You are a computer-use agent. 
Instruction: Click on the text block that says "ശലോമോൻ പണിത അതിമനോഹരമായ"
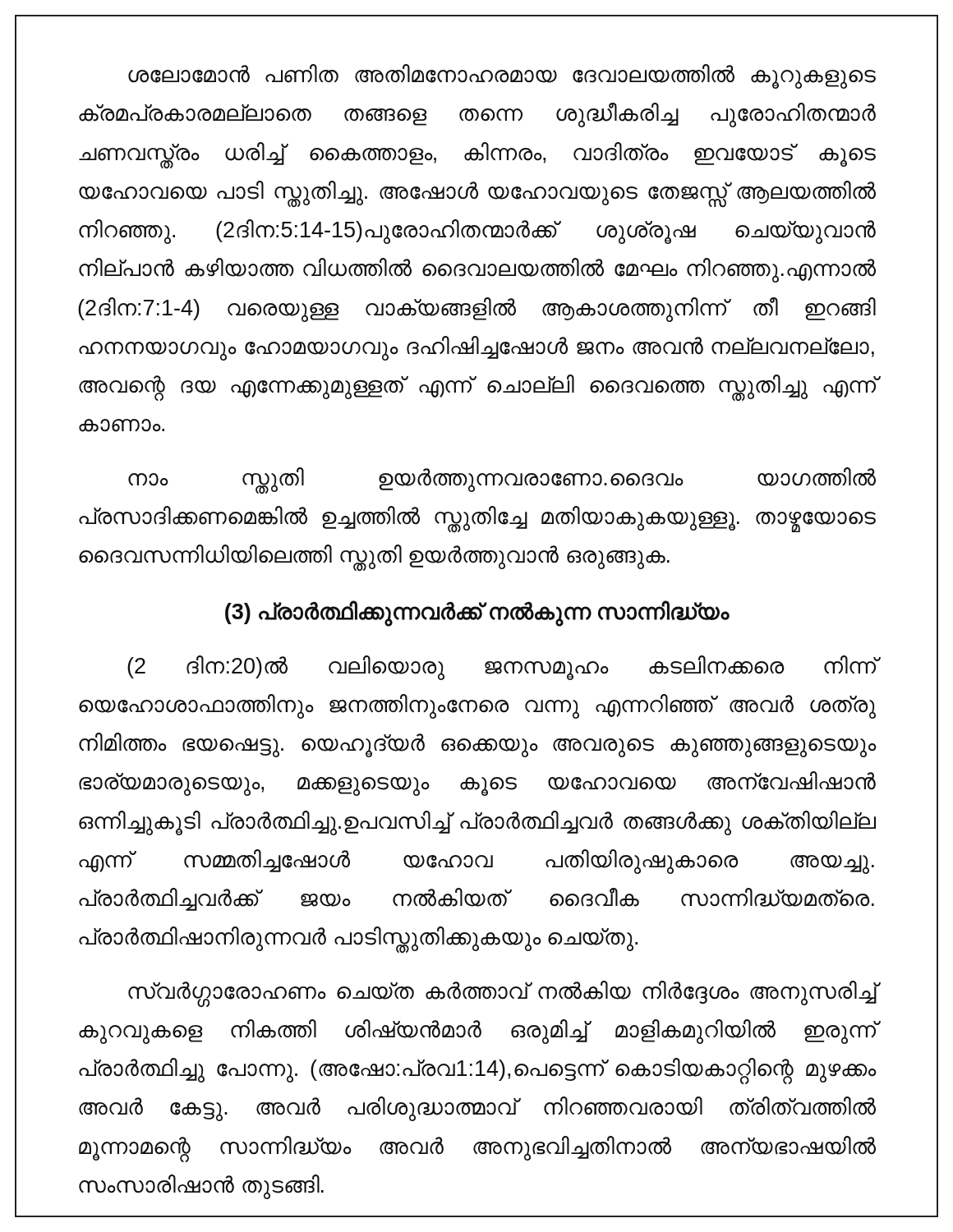[476, 249]
